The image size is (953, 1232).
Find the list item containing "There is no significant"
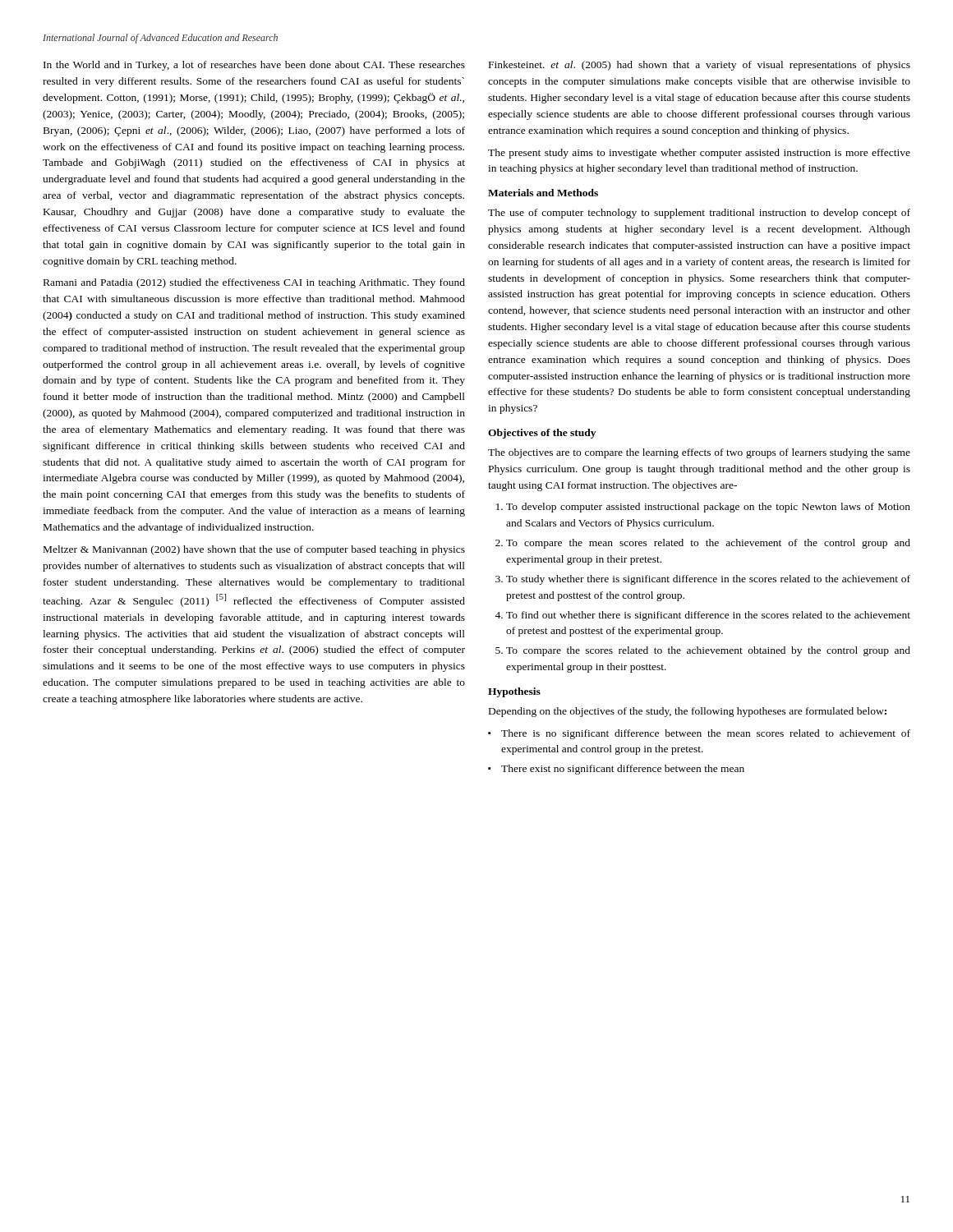706,741
